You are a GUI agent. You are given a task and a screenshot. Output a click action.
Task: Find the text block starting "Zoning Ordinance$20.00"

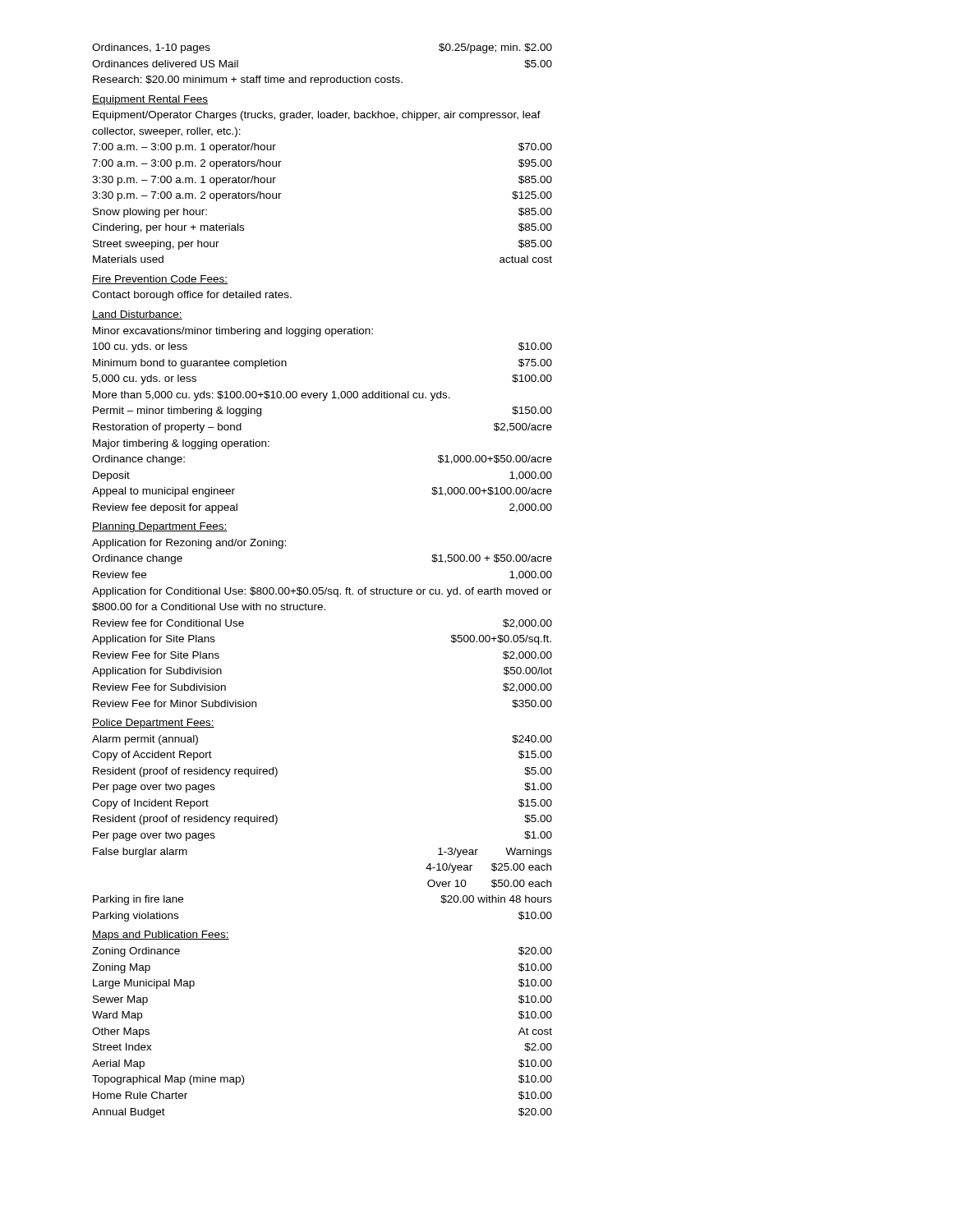[132, 953]
